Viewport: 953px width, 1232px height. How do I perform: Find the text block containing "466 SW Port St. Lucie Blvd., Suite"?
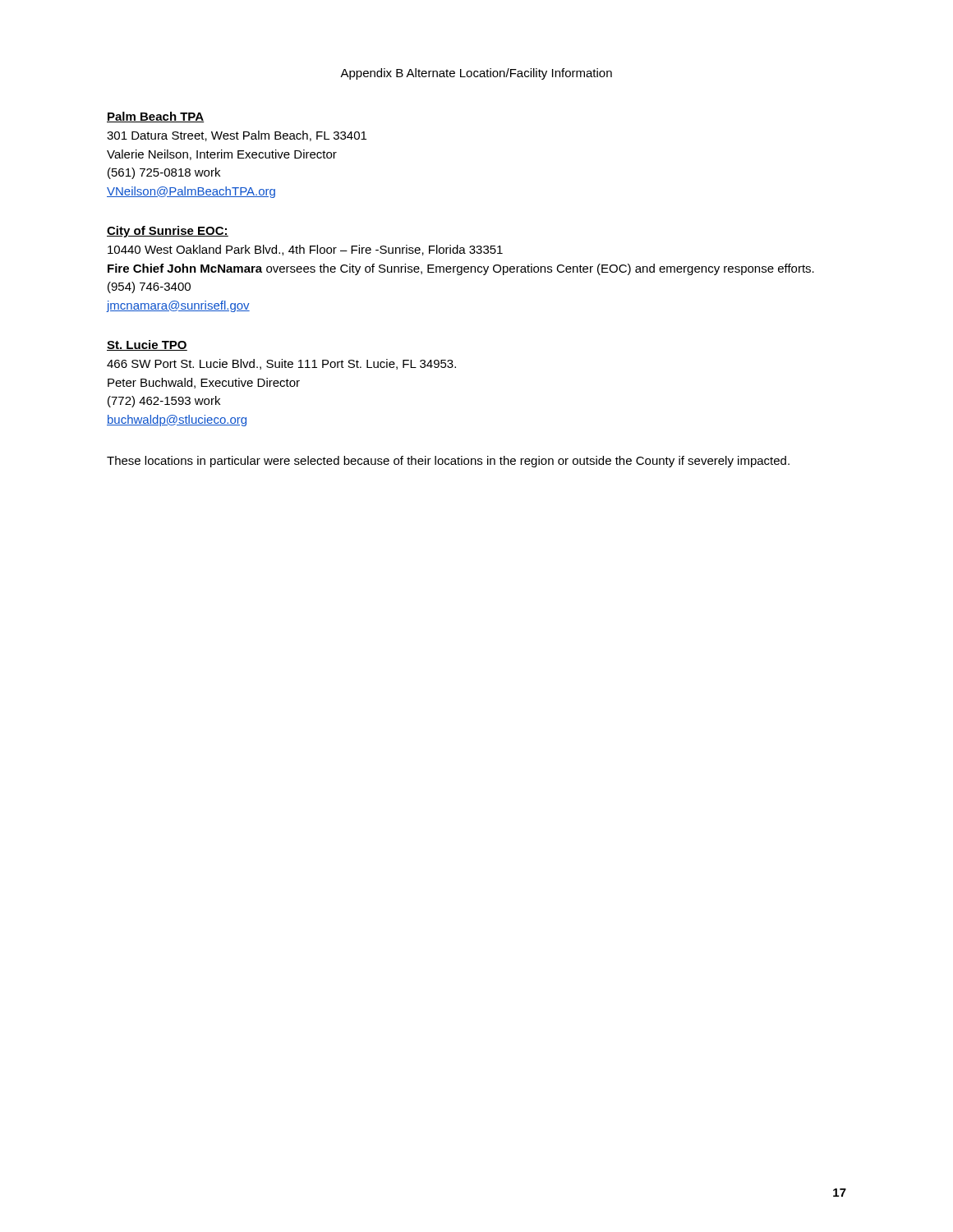[282, 391]
